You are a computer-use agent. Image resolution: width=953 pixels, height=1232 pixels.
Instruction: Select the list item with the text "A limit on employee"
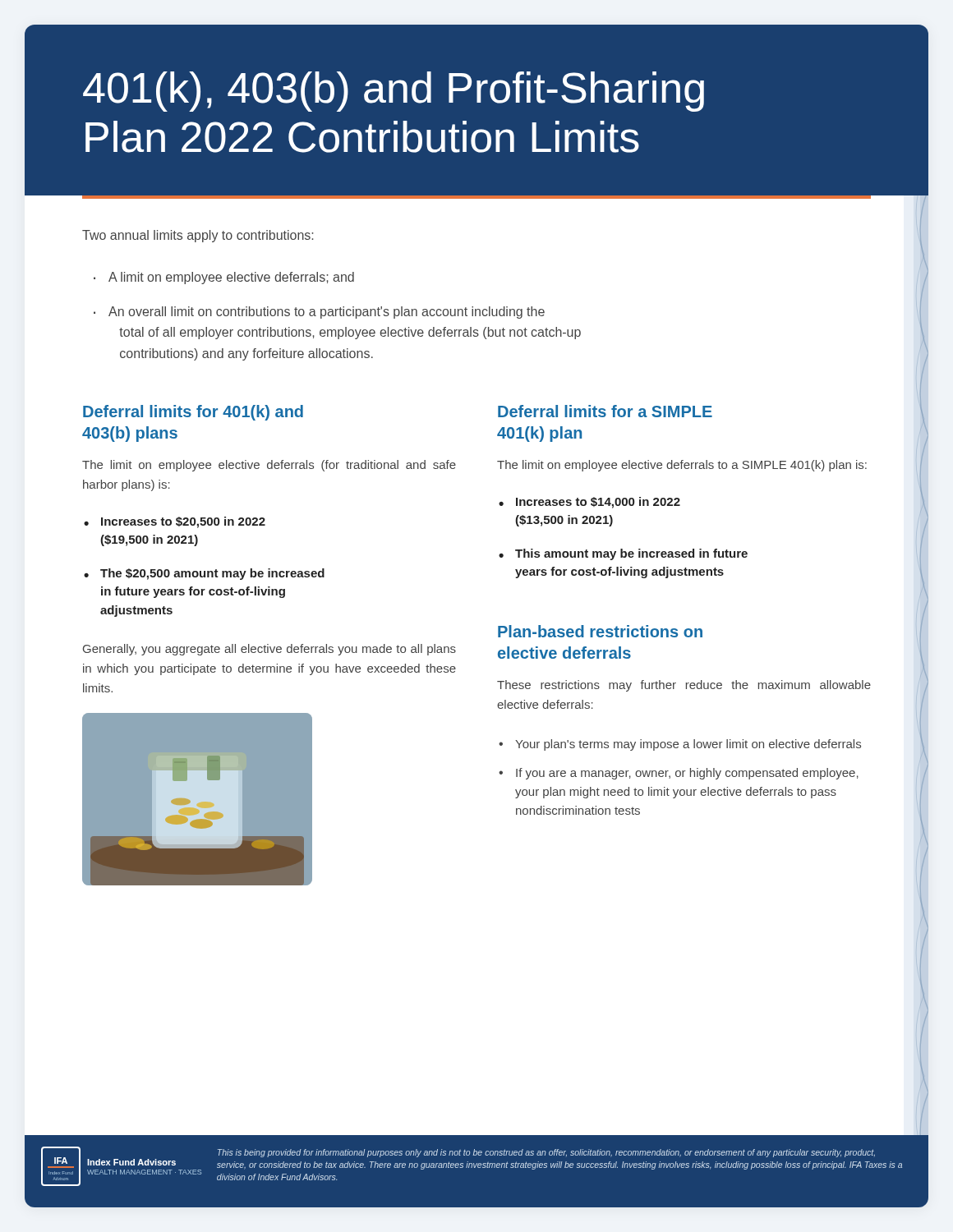click(x=232, y=277)
